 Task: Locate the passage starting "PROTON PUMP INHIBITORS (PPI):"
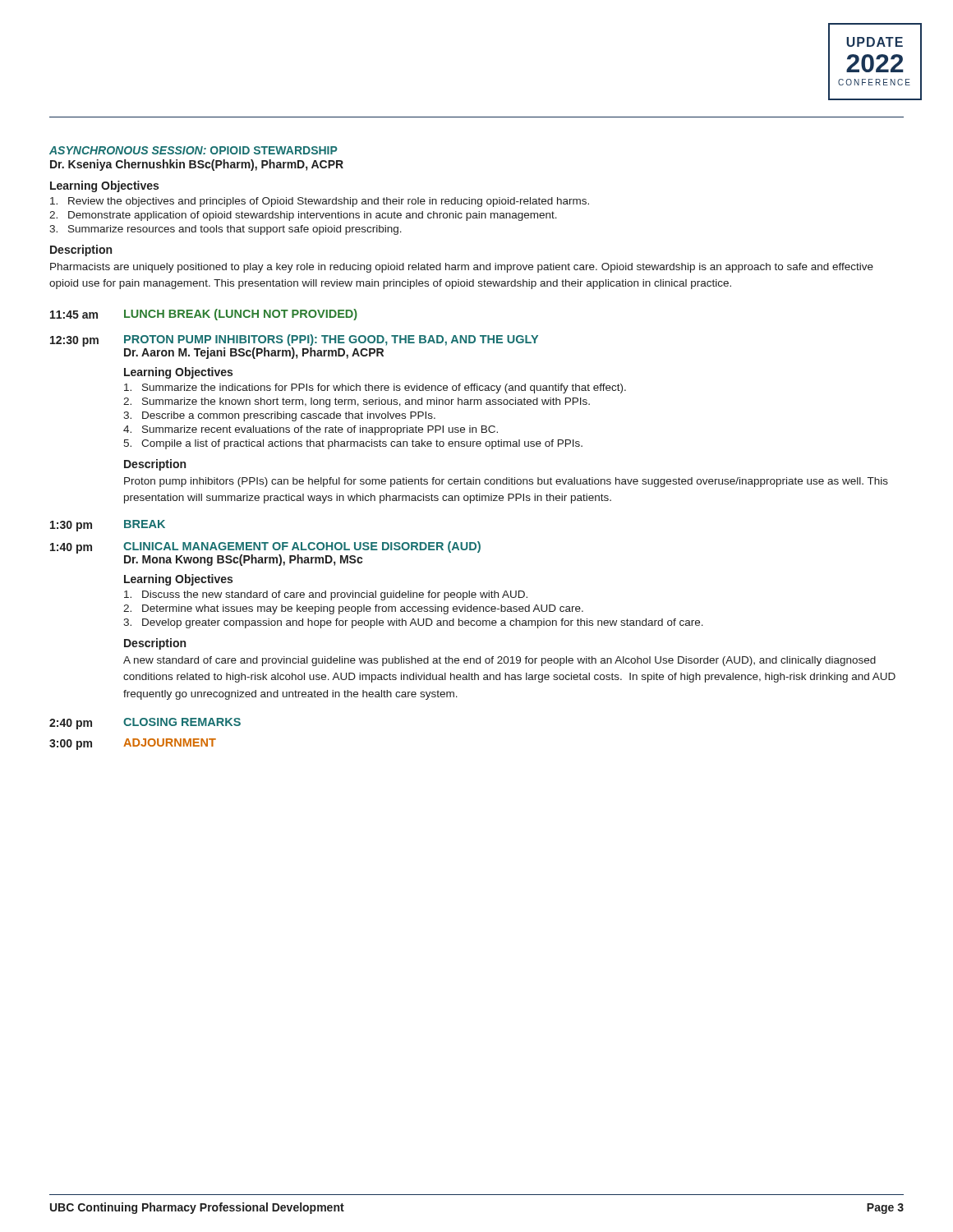pos(331,339)
